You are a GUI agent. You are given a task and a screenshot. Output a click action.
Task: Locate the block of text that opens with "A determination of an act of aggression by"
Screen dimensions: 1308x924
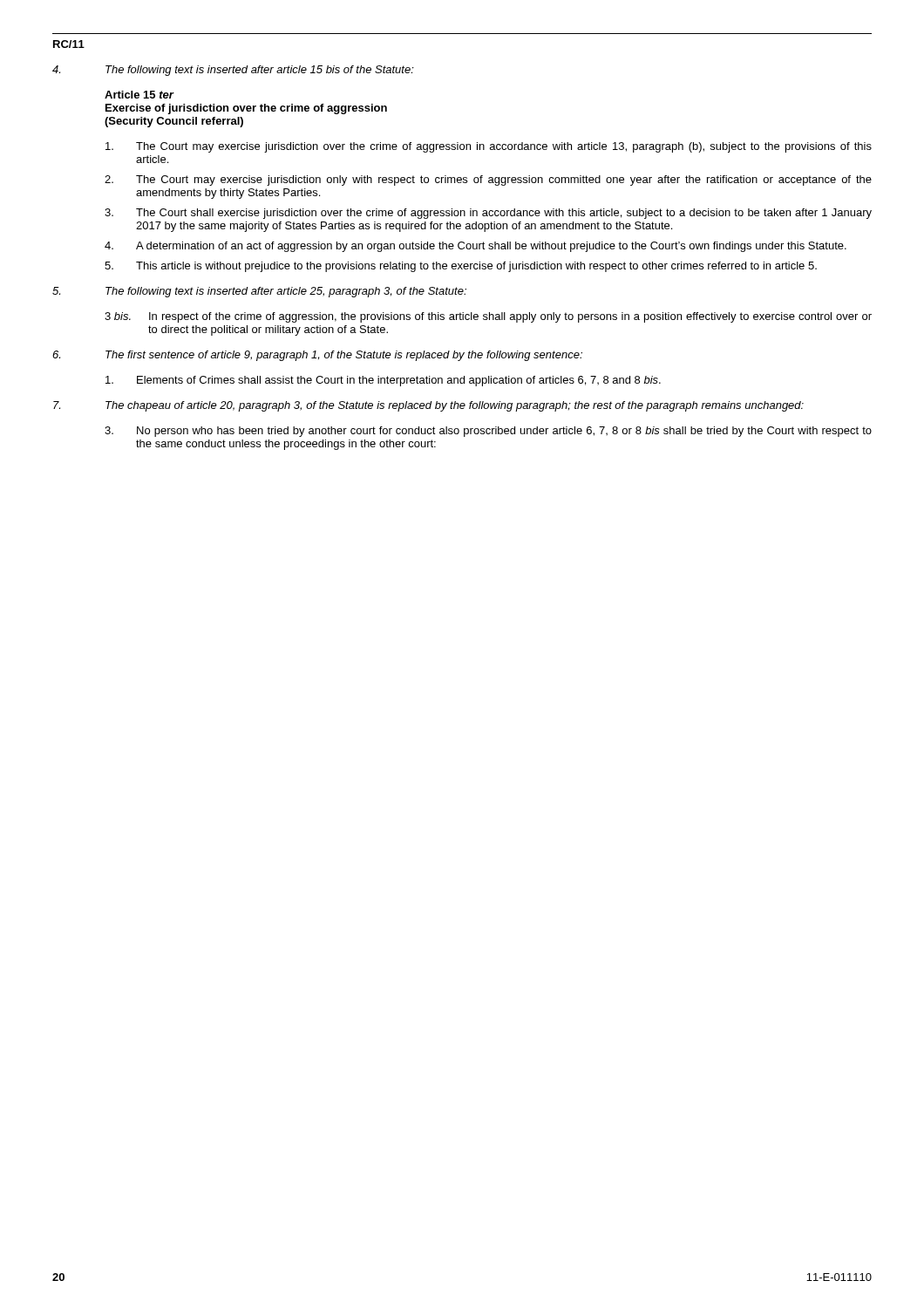pyautogui.click(x=488, y=246)
